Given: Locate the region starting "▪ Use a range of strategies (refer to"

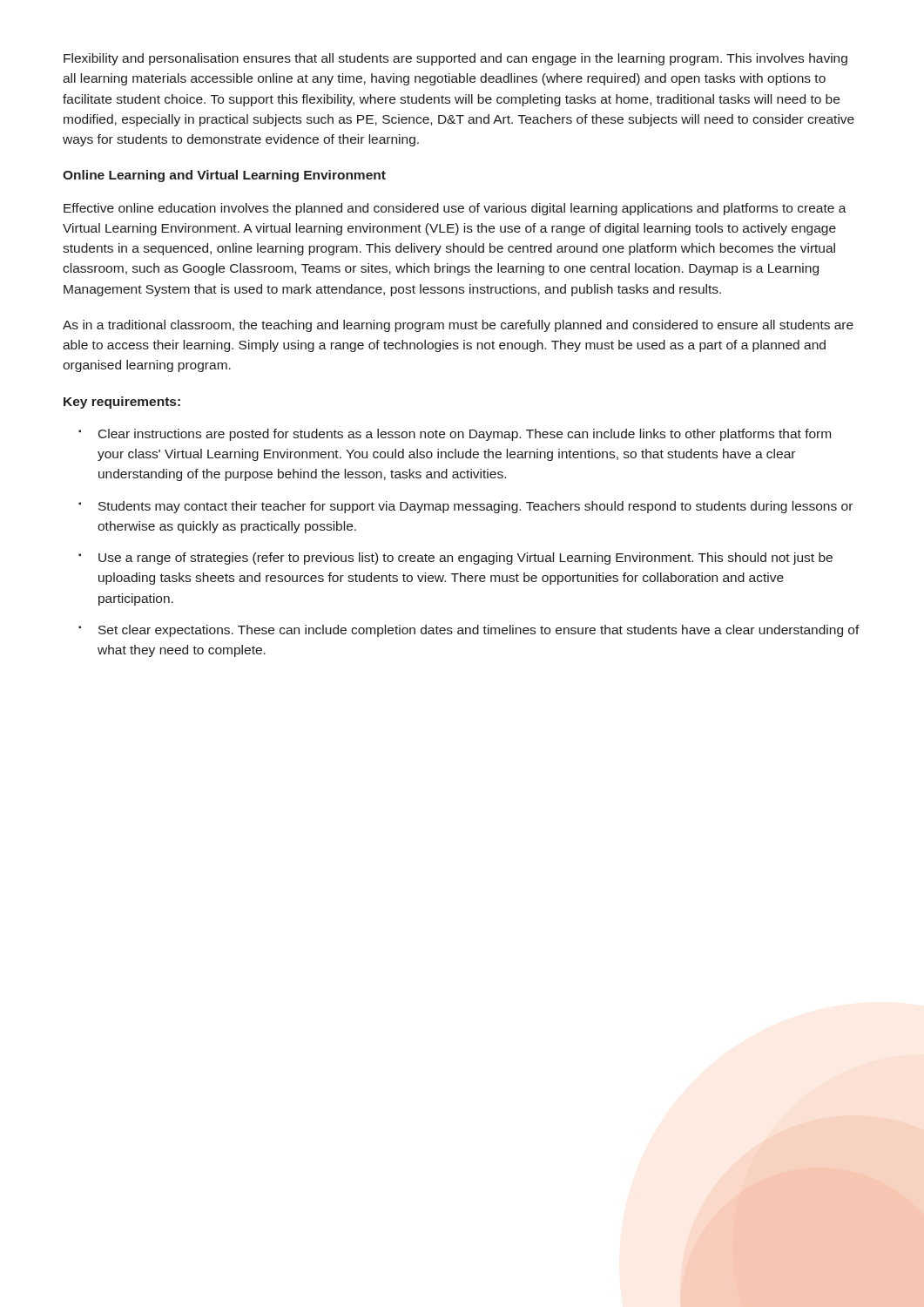Looking at the screenshot, I should point(470,578).
